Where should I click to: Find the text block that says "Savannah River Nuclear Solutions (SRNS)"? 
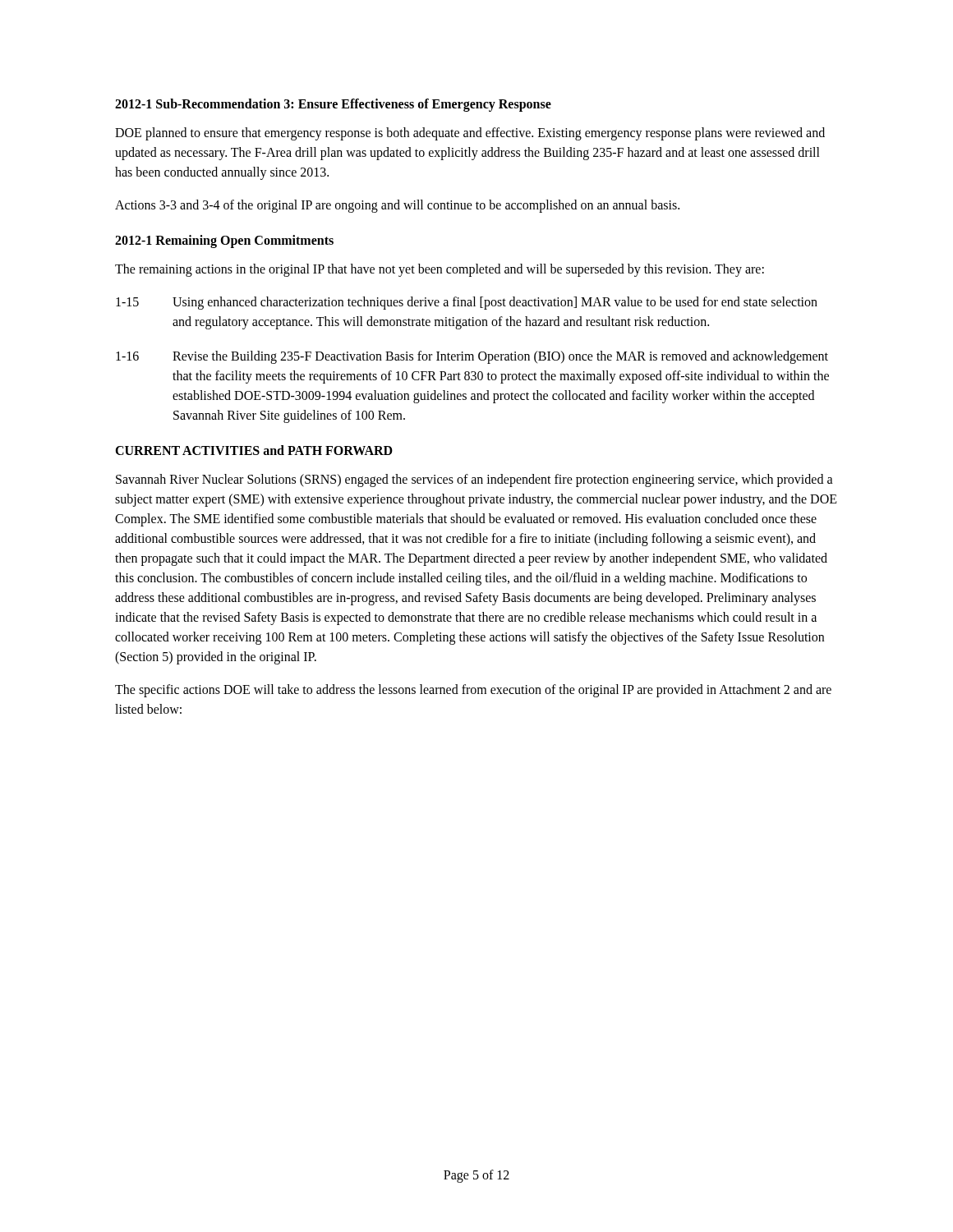pyautogui.click(x=476, y=568)
